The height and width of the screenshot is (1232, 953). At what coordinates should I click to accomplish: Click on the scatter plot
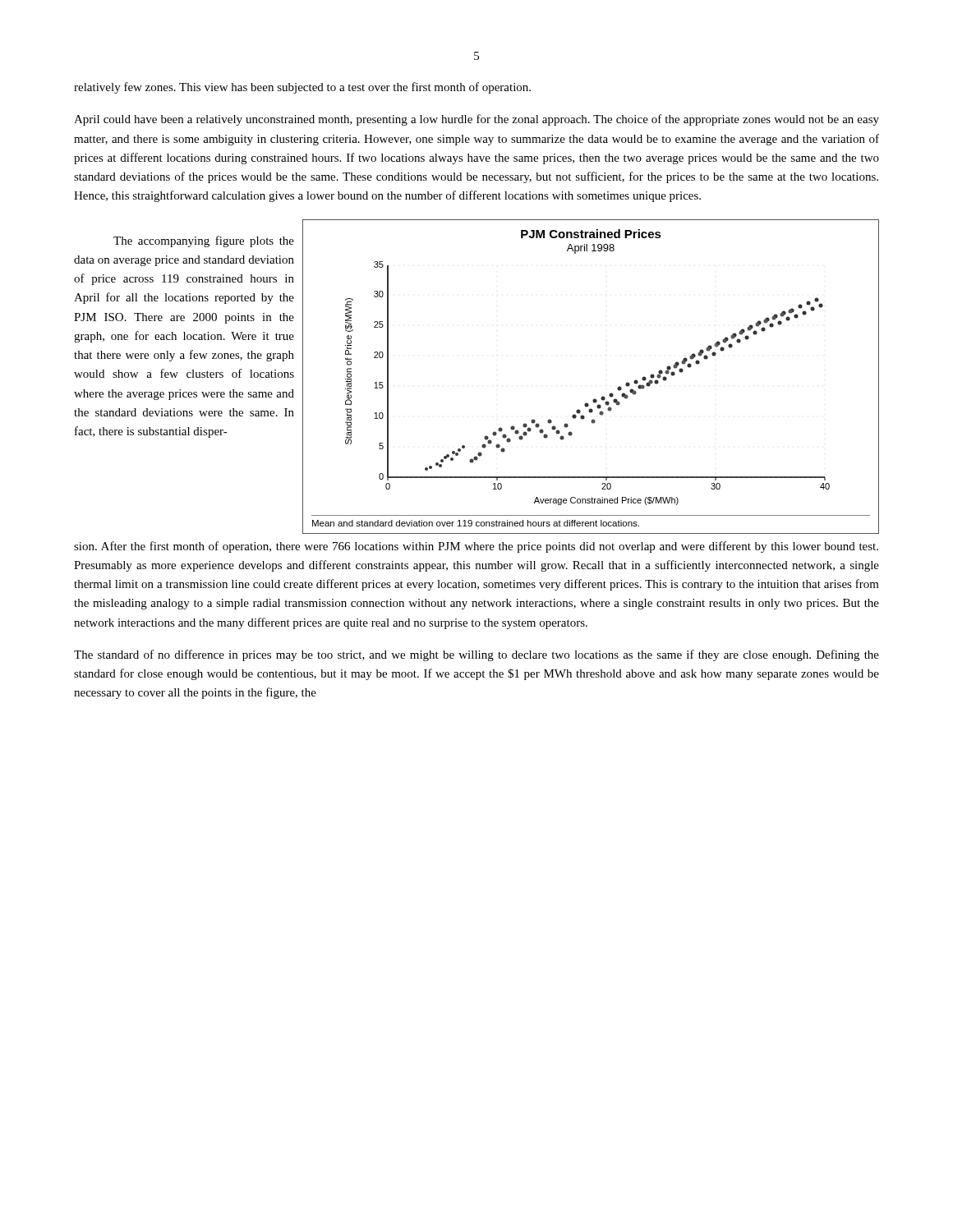tap(591, 376)
